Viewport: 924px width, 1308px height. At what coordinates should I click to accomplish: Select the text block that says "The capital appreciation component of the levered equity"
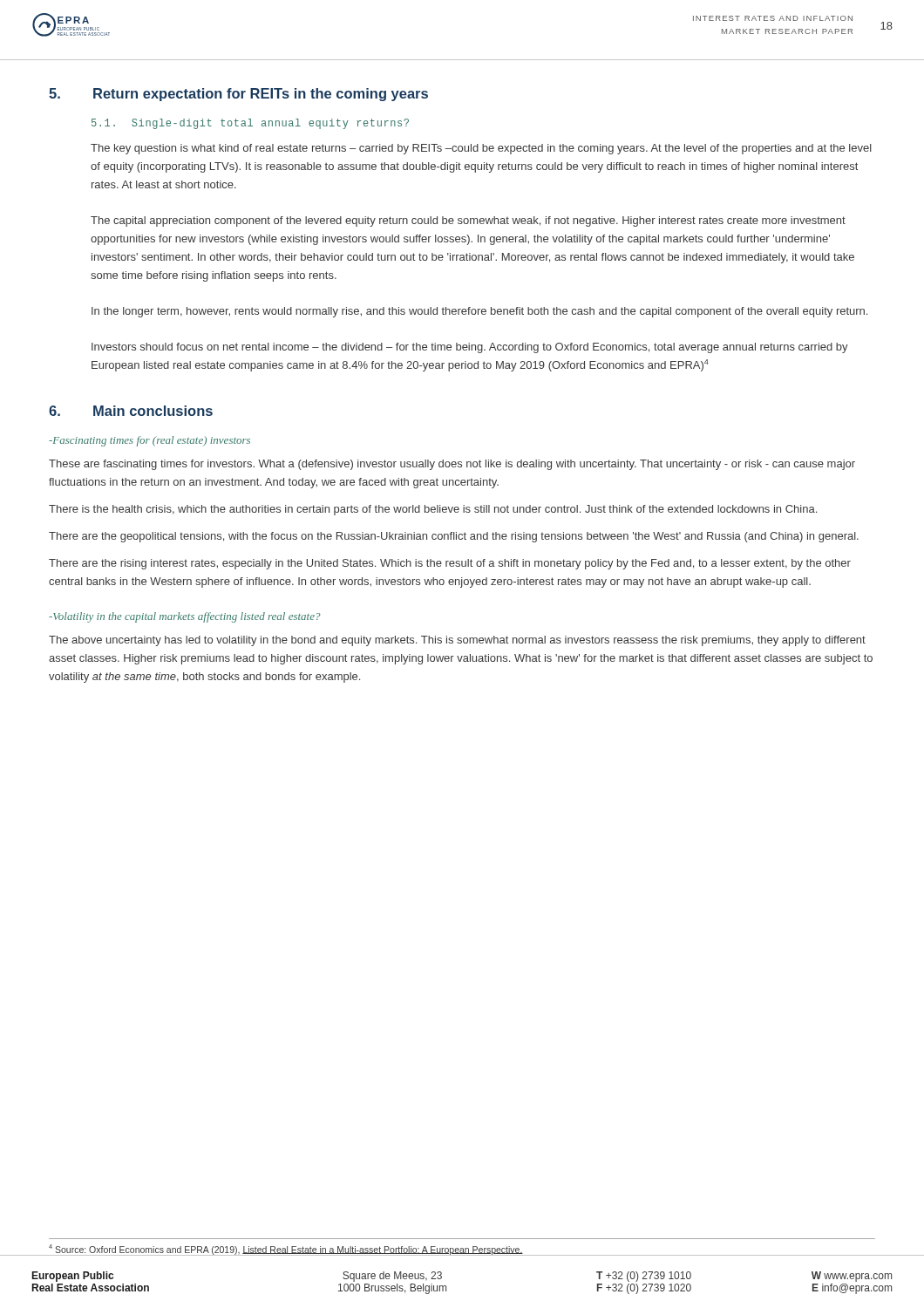pos(473,248)
